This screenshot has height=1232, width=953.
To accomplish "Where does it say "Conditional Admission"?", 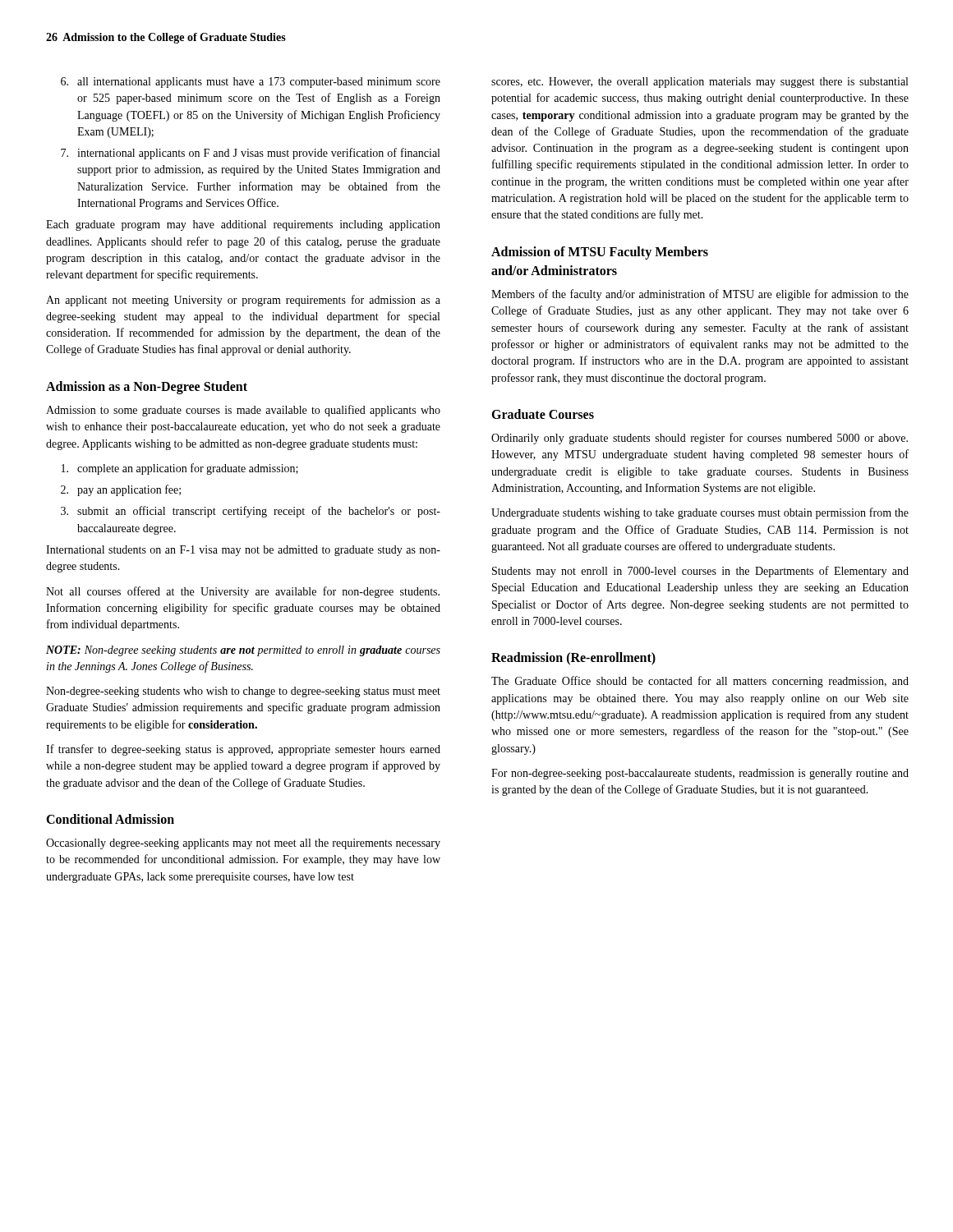I will coord(110,819).
